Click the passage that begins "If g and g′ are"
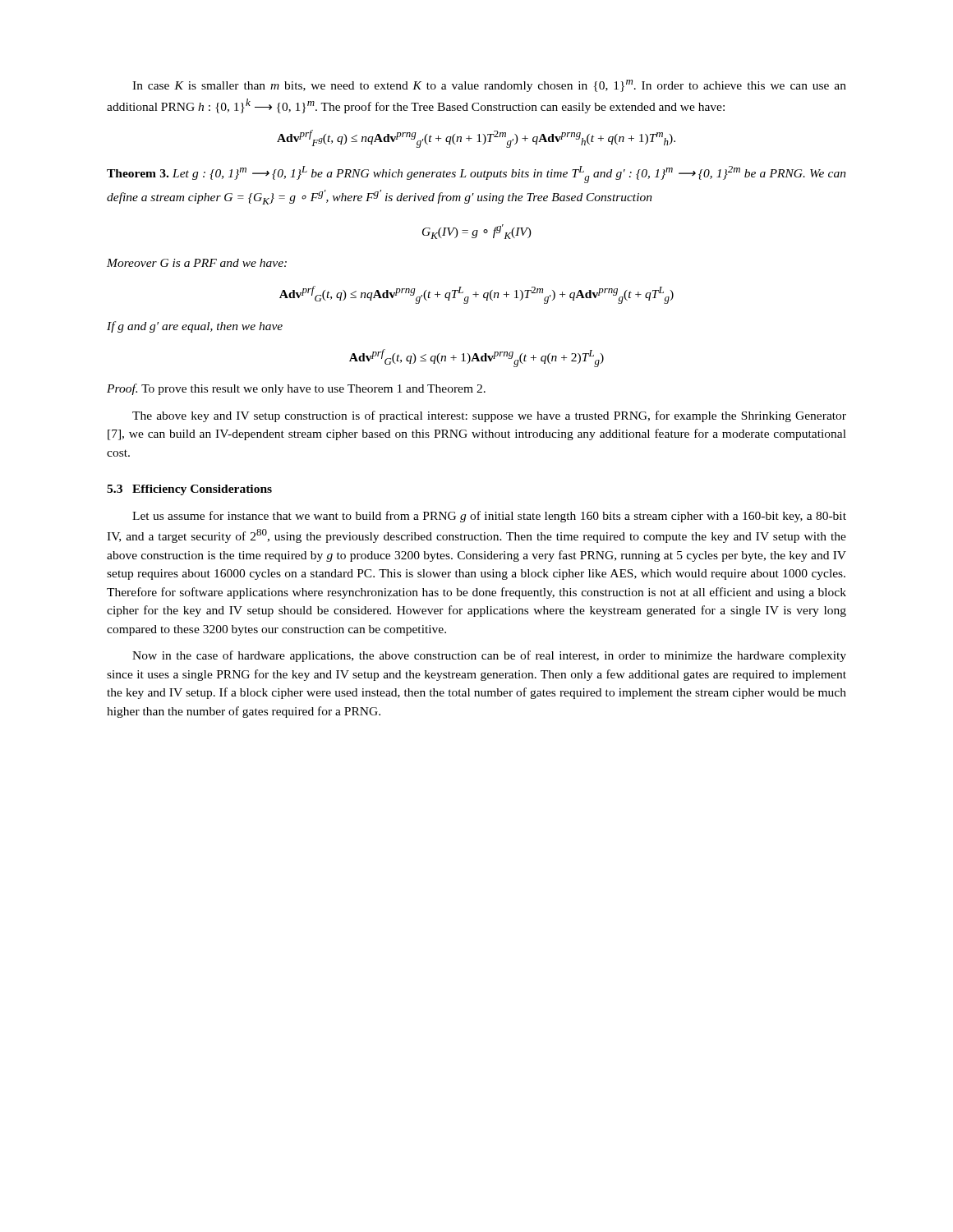The height and width of the screenshot is (1232, 953). tap(195, 327)
